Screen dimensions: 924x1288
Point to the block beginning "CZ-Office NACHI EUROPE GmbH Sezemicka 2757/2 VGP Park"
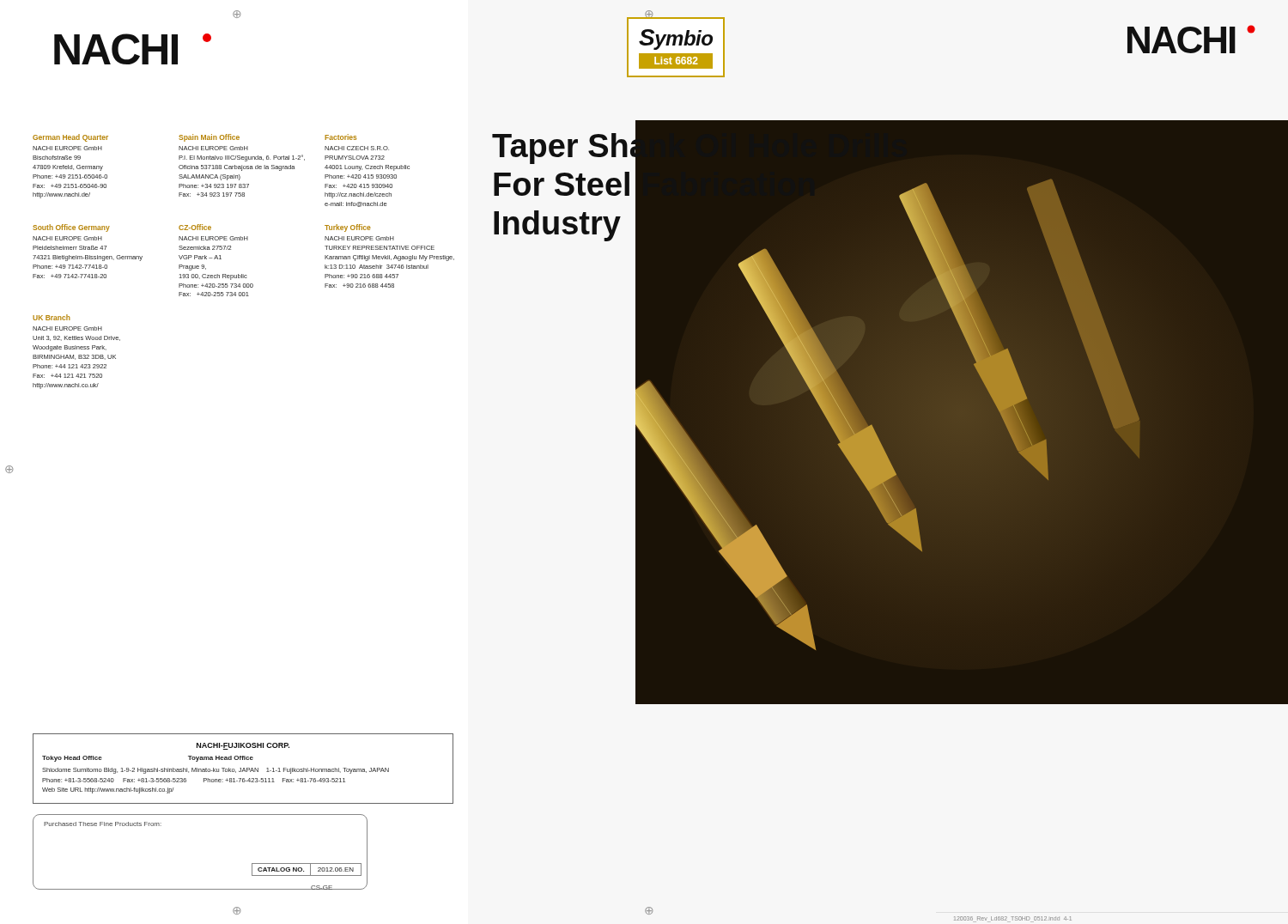tap(195, 227)
